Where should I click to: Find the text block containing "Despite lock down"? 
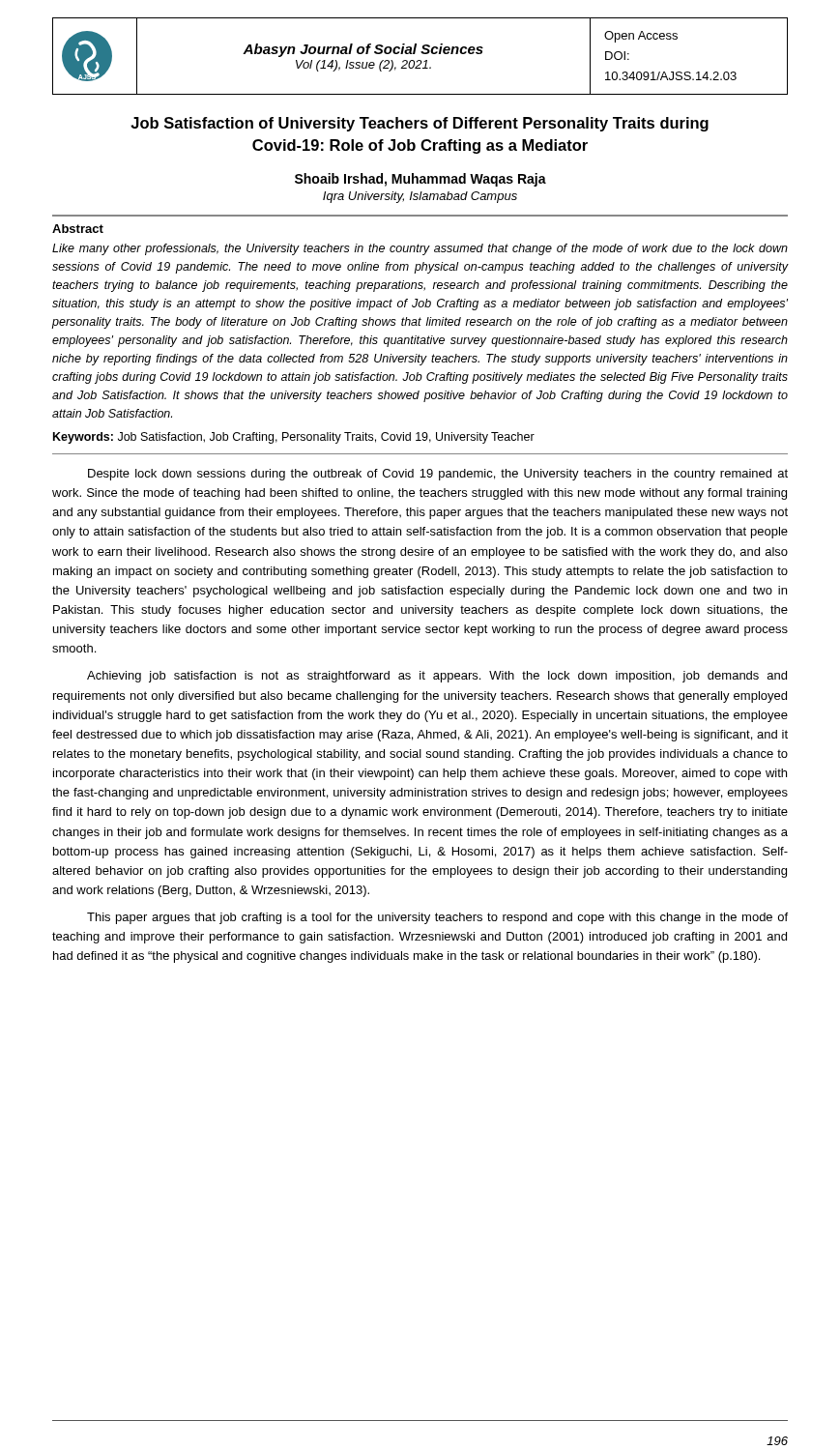pyautogui.click(x=420, y=561)
